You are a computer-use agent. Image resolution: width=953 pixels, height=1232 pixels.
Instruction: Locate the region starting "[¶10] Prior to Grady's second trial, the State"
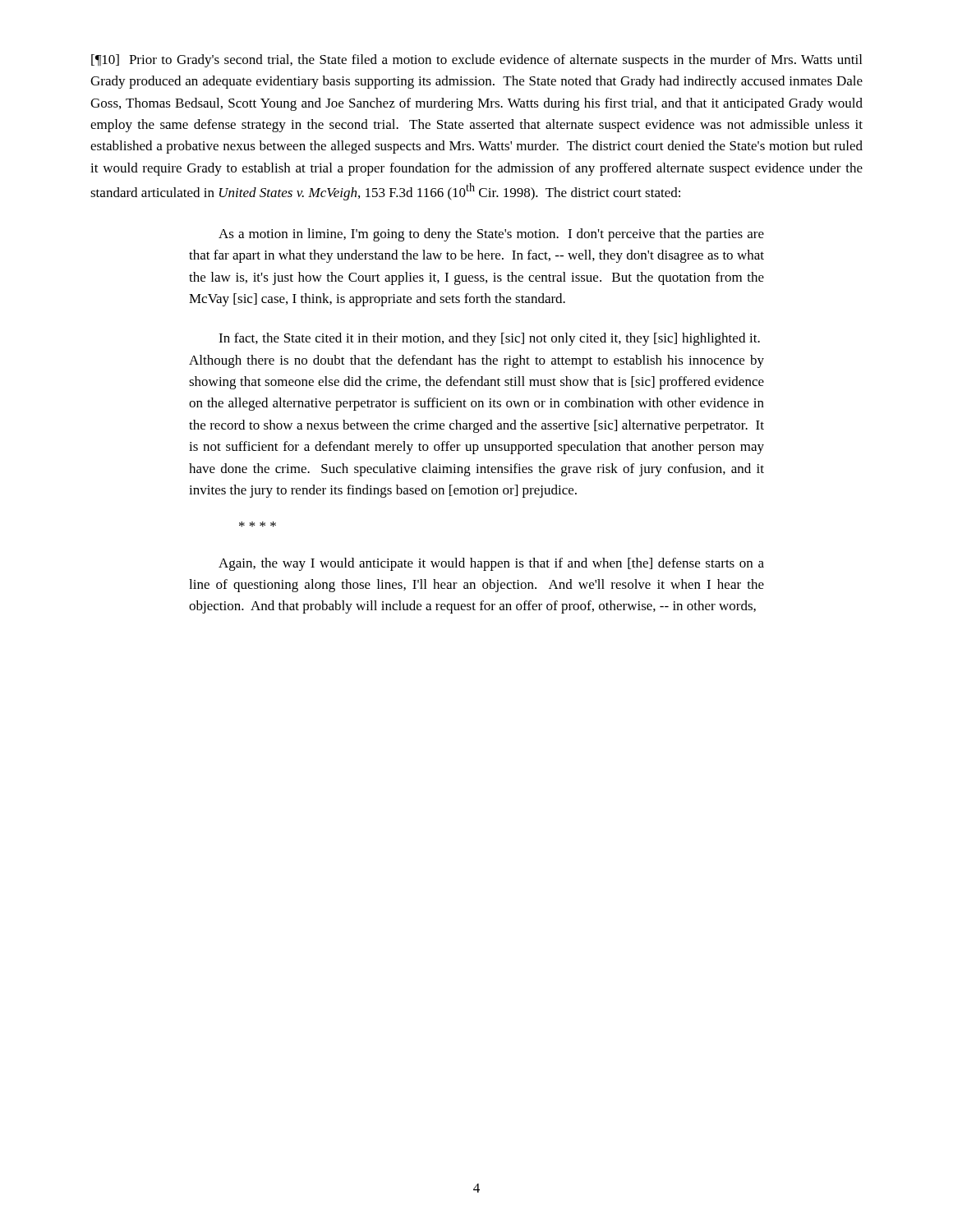(476, 127)
